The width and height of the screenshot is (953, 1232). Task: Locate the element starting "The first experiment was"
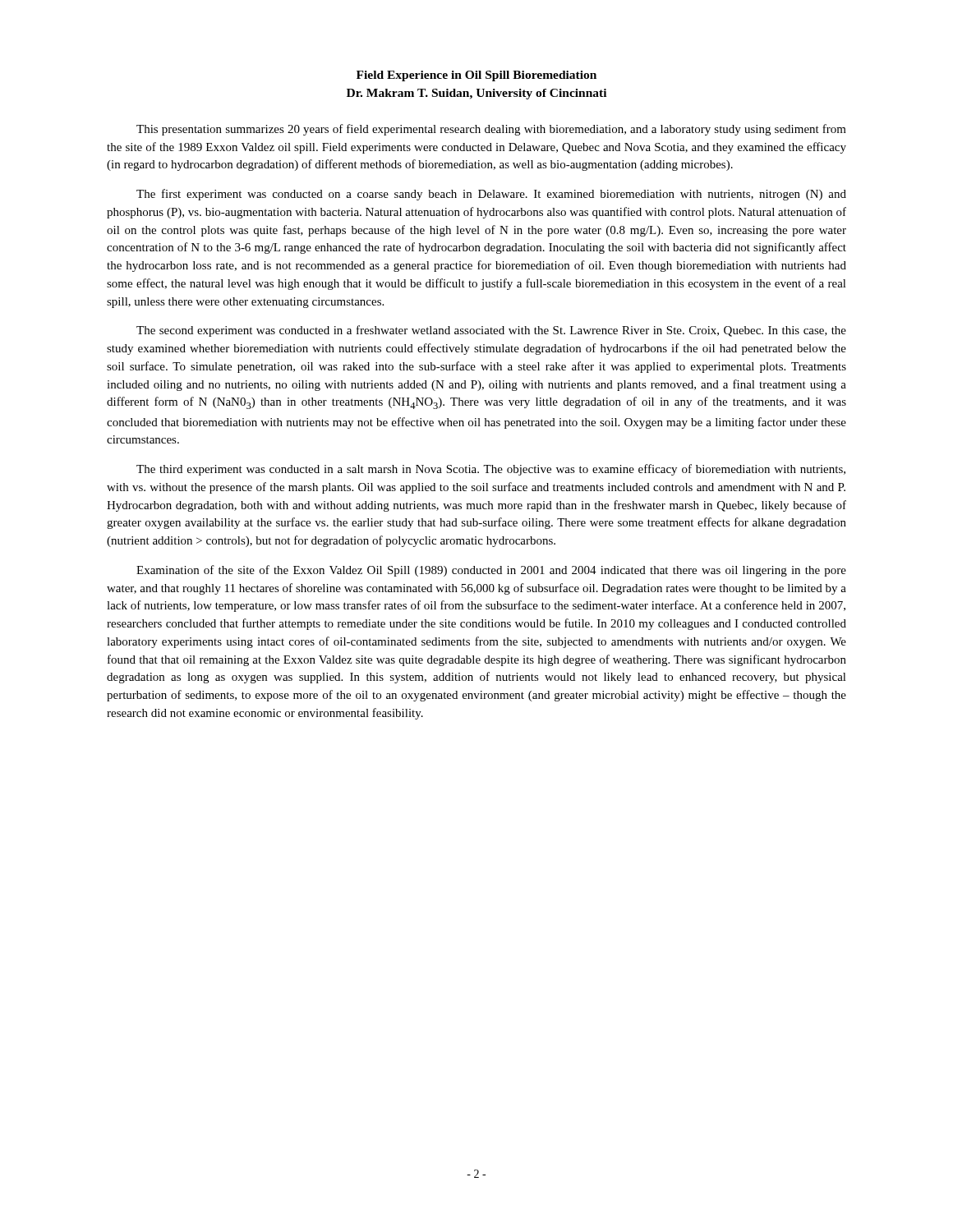pyautogui.click(x=476, y=248)
